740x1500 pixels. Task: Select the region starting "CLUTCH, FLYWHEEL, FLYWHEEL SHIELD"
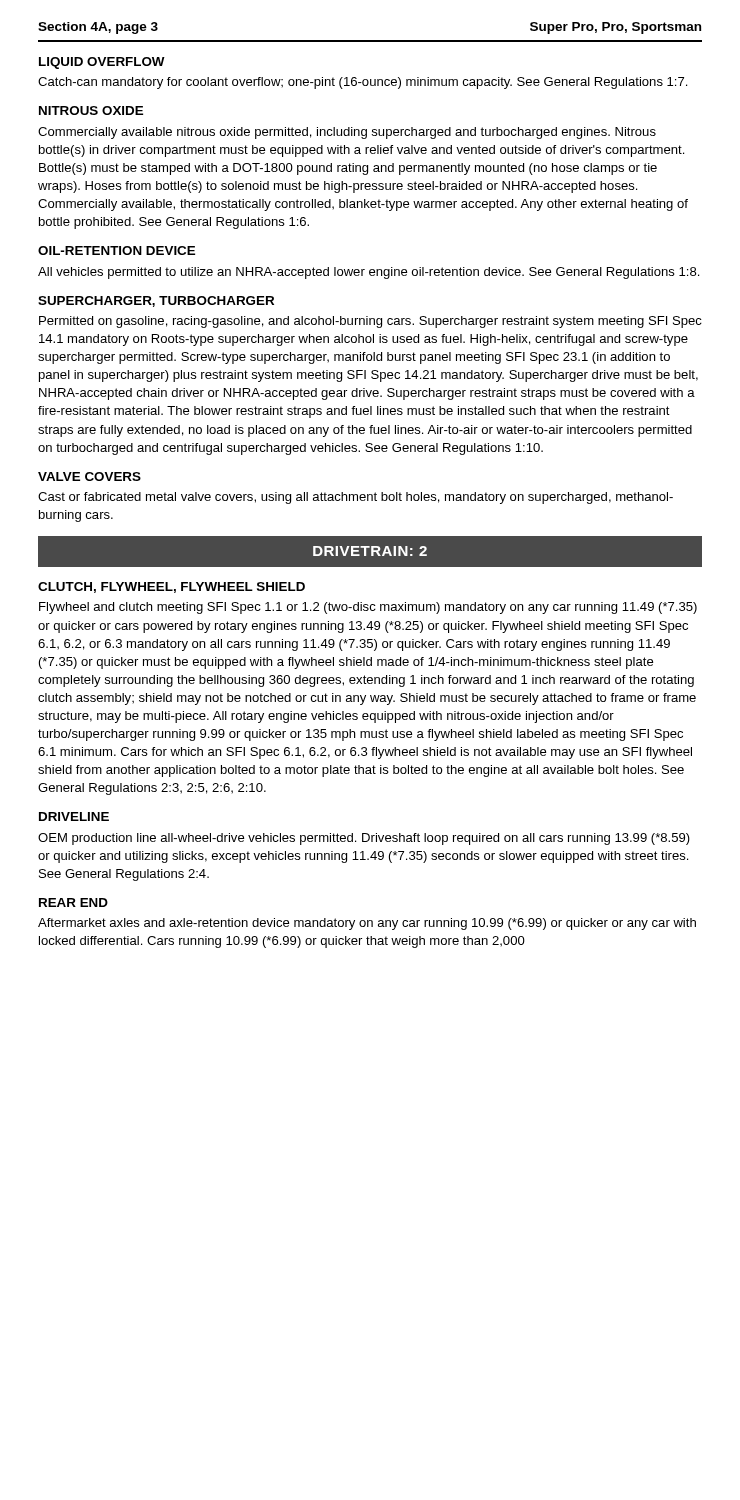click(172, 586)
